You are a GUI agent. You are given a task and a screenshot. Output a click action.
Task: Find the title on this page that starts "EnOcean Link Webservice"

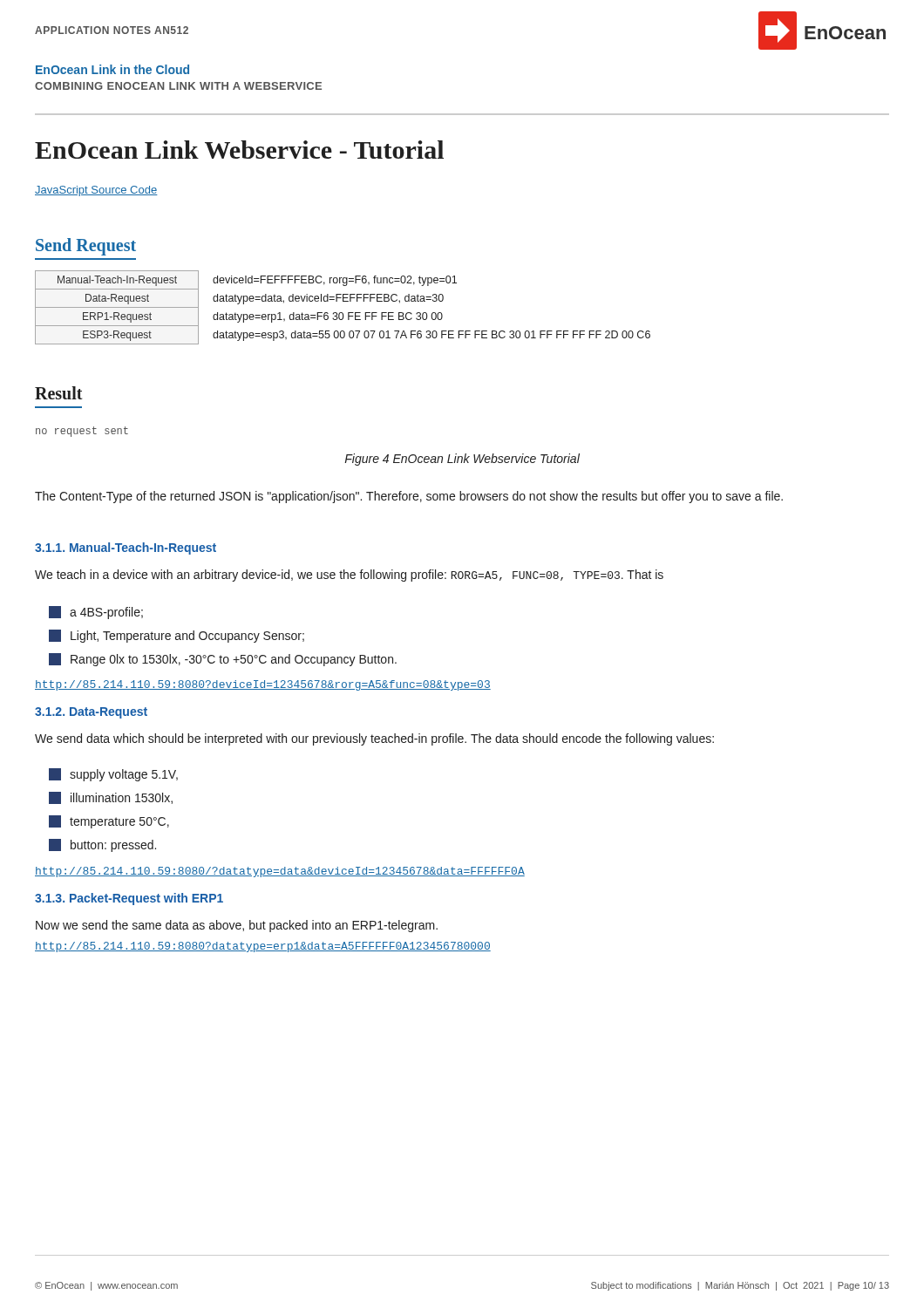(x=240, y=150)
